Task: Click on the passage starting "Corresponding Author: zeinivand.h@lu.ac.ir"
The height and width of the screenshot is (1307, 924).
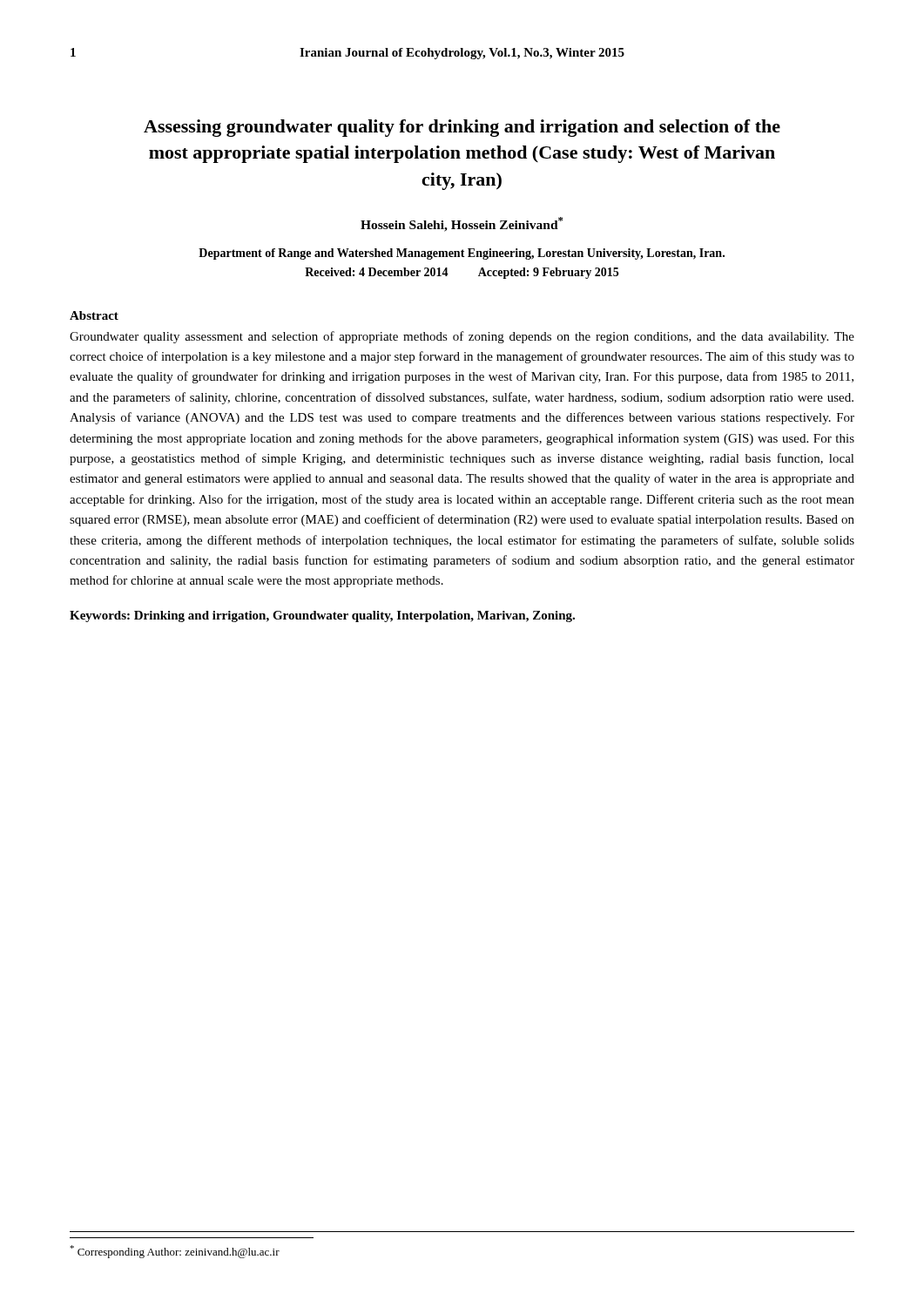Action: (x=174, y=1250)
